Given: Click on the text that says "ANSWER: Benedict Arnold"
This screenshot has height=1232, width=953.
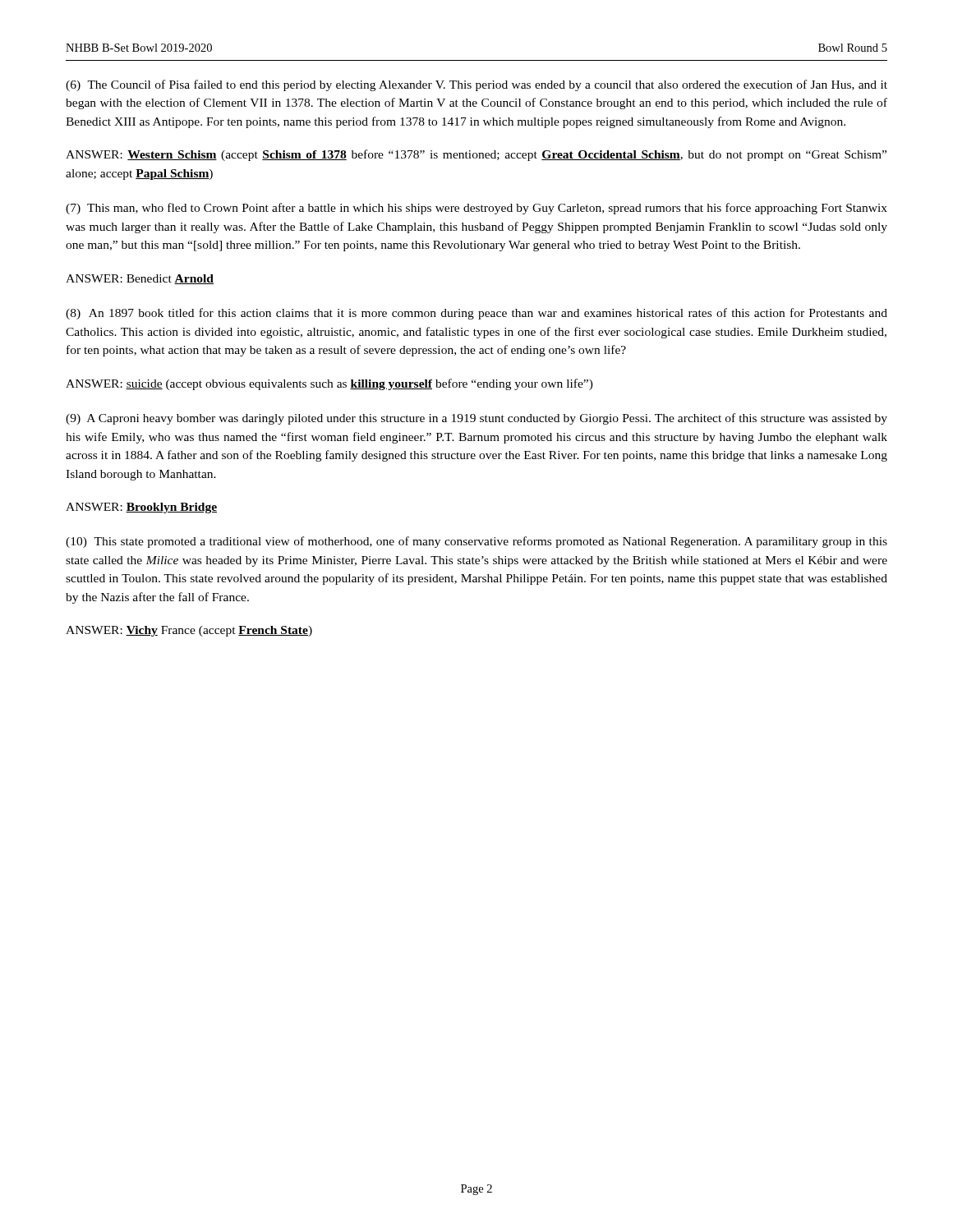Looking at the screenshot, I should [x=140, y=279].
